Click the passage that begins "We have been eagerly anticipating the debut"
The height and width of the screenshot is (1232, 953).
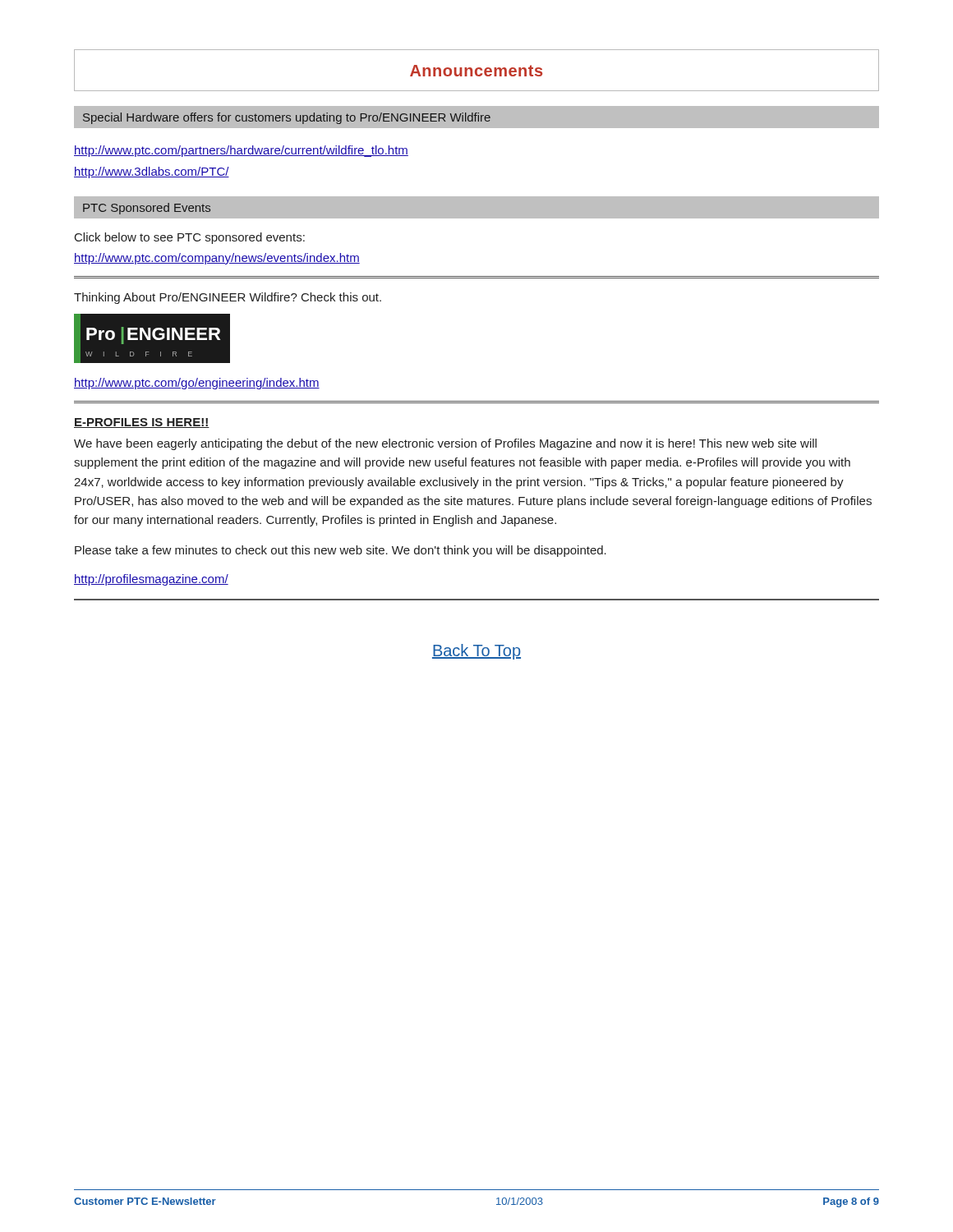pos(473,481)
